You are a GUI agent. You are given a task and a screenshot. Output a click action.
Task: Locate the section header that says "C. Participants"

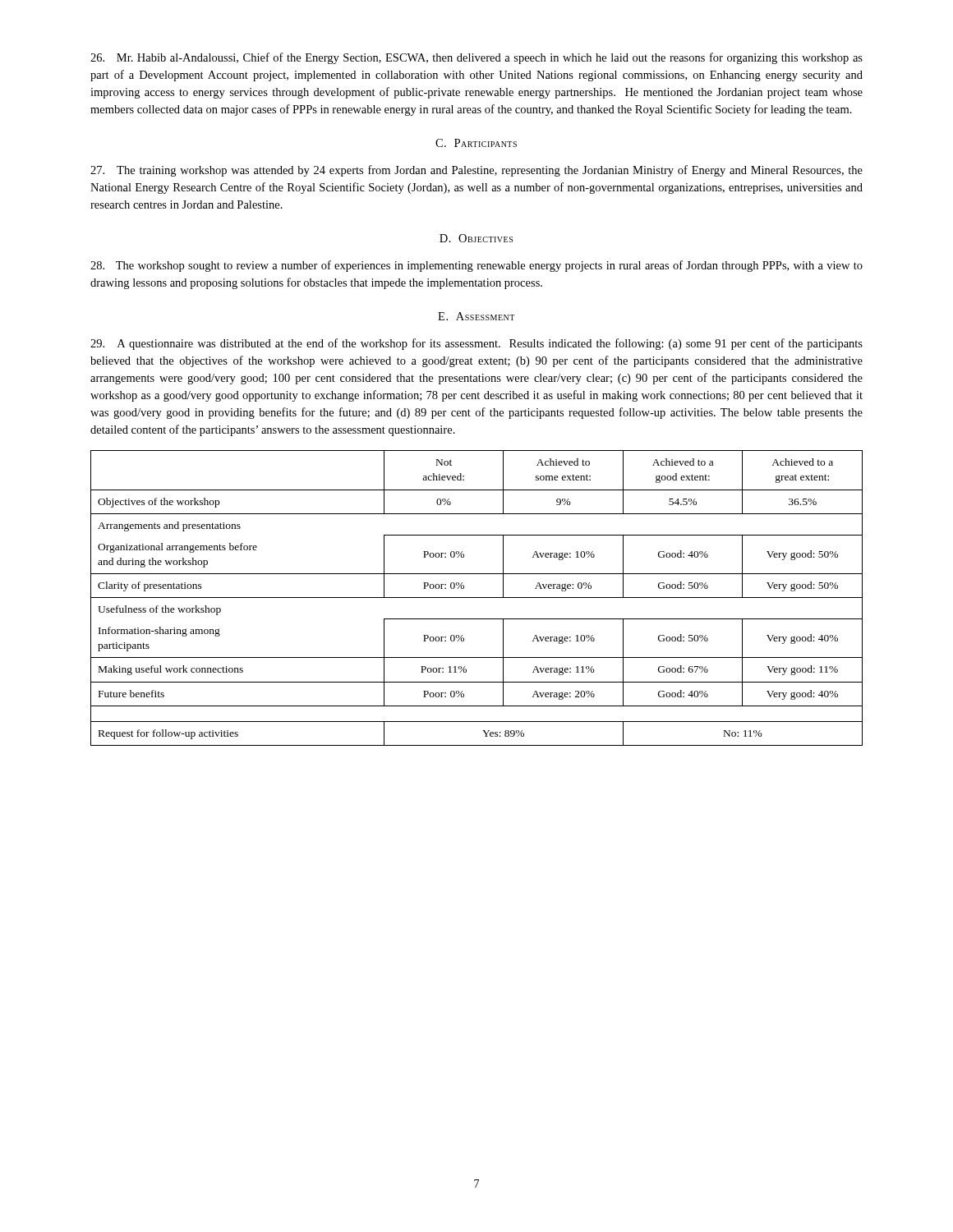pyautogui.click(x=476, y=143)
